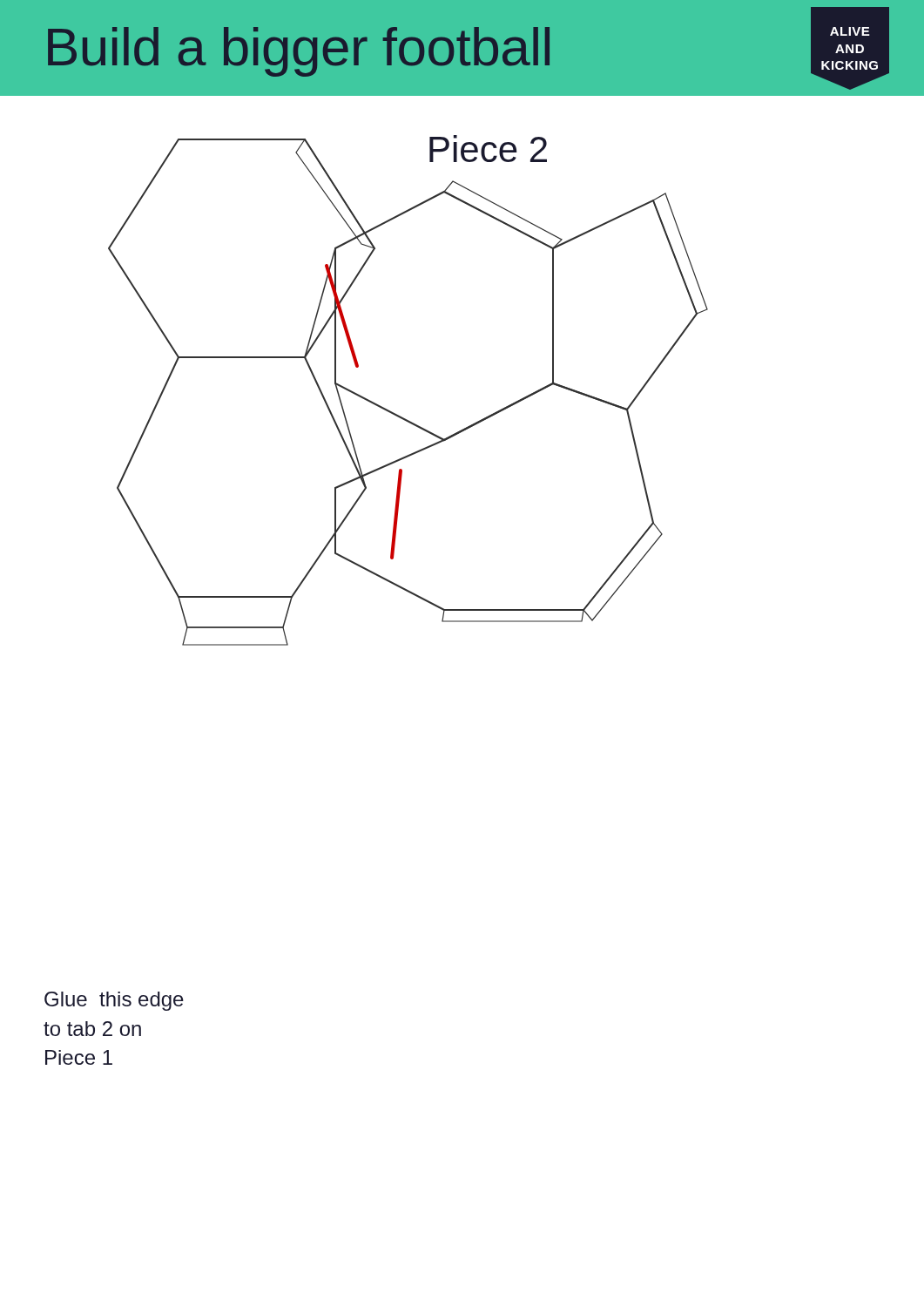Locate the text starting "Piece 2"
Image resolution: width=924 pixels, height=1307 pixels.
click(488, 149)
